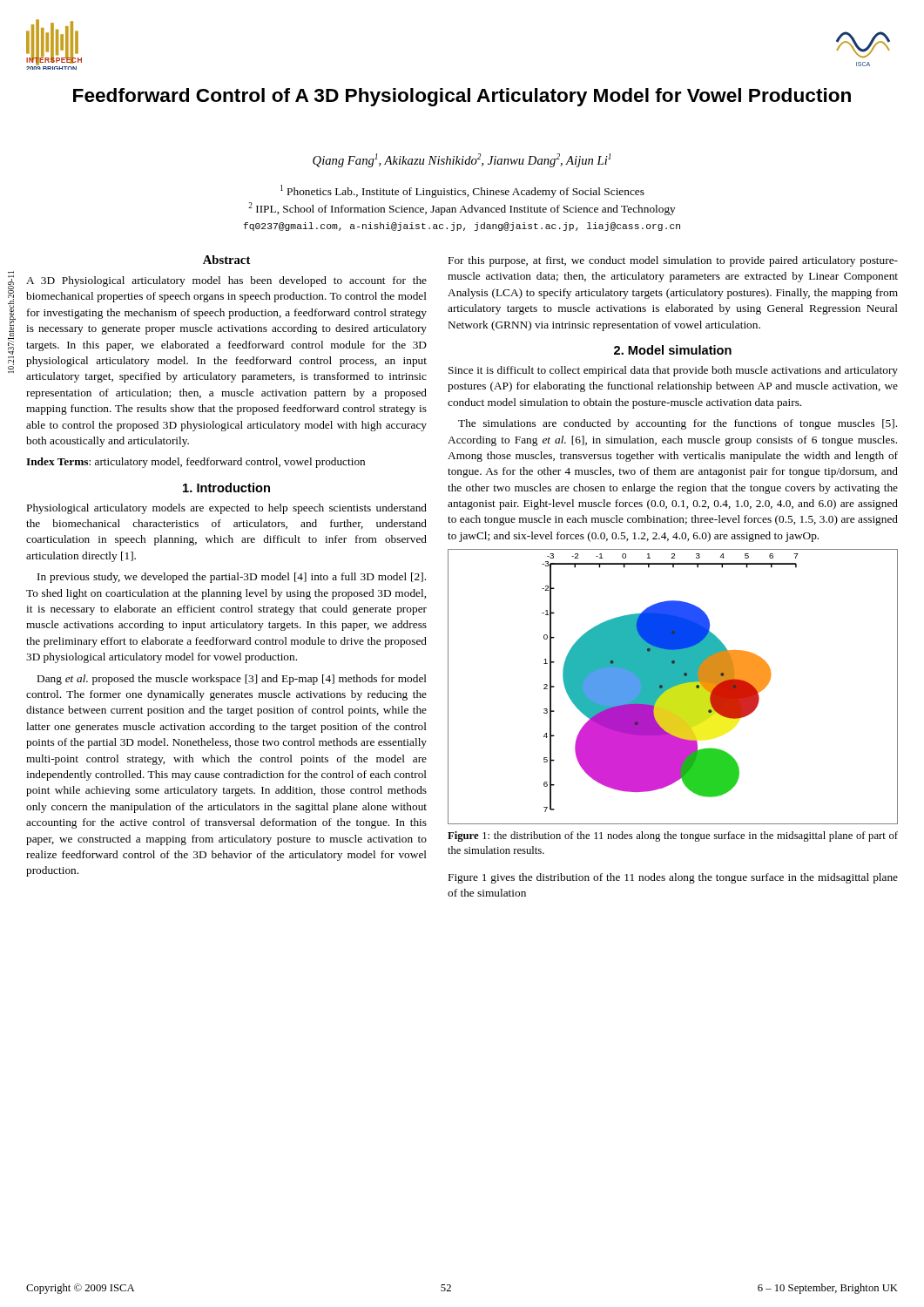Find the block on this page that starts "Index Terms: articulatory model, feedforward"
The width and height of the screenshot is (924, 1307).
point(196,462)
